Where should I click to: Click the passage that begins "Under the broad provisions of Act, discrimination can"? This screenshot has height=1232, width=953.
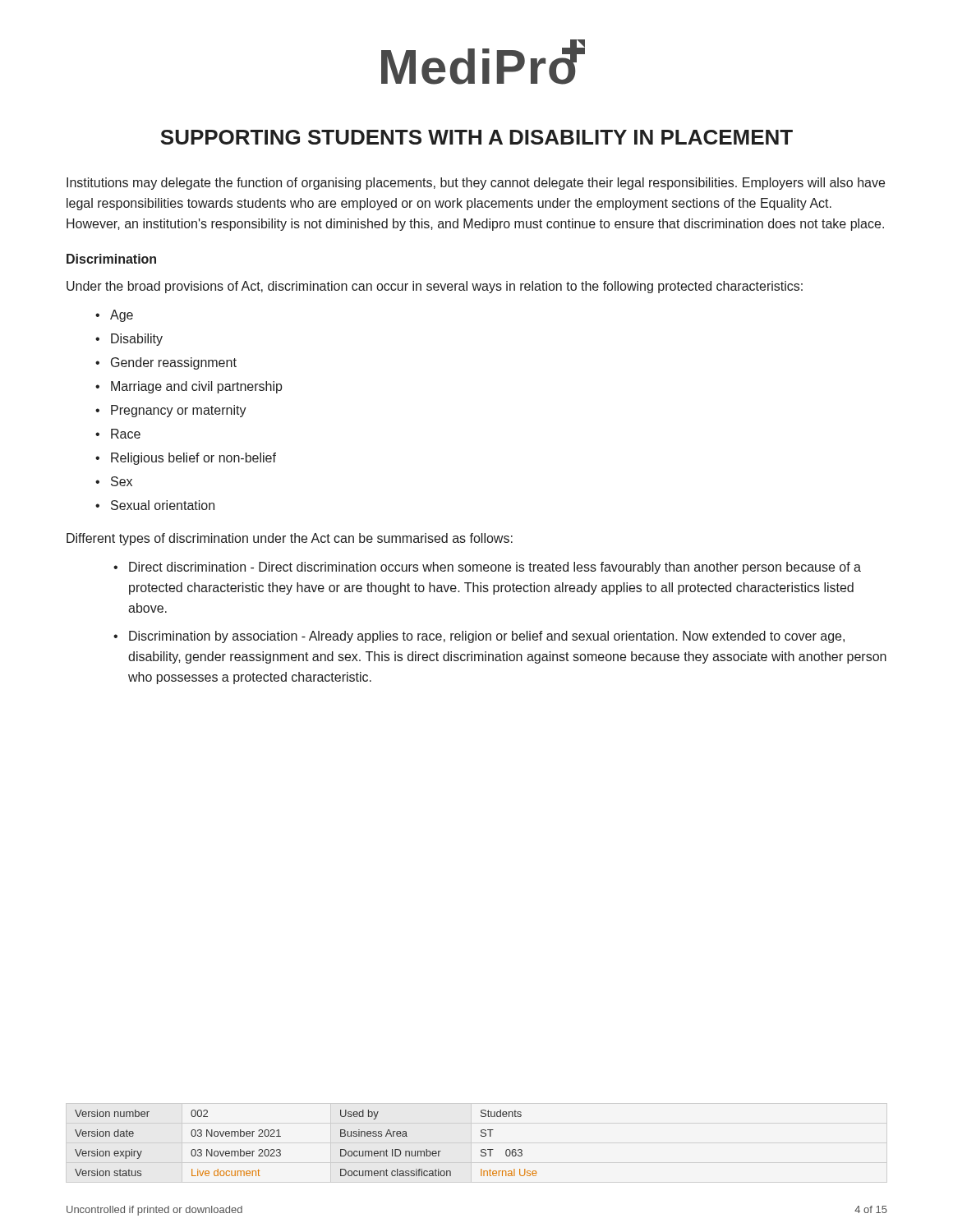[x=435, y=287]
